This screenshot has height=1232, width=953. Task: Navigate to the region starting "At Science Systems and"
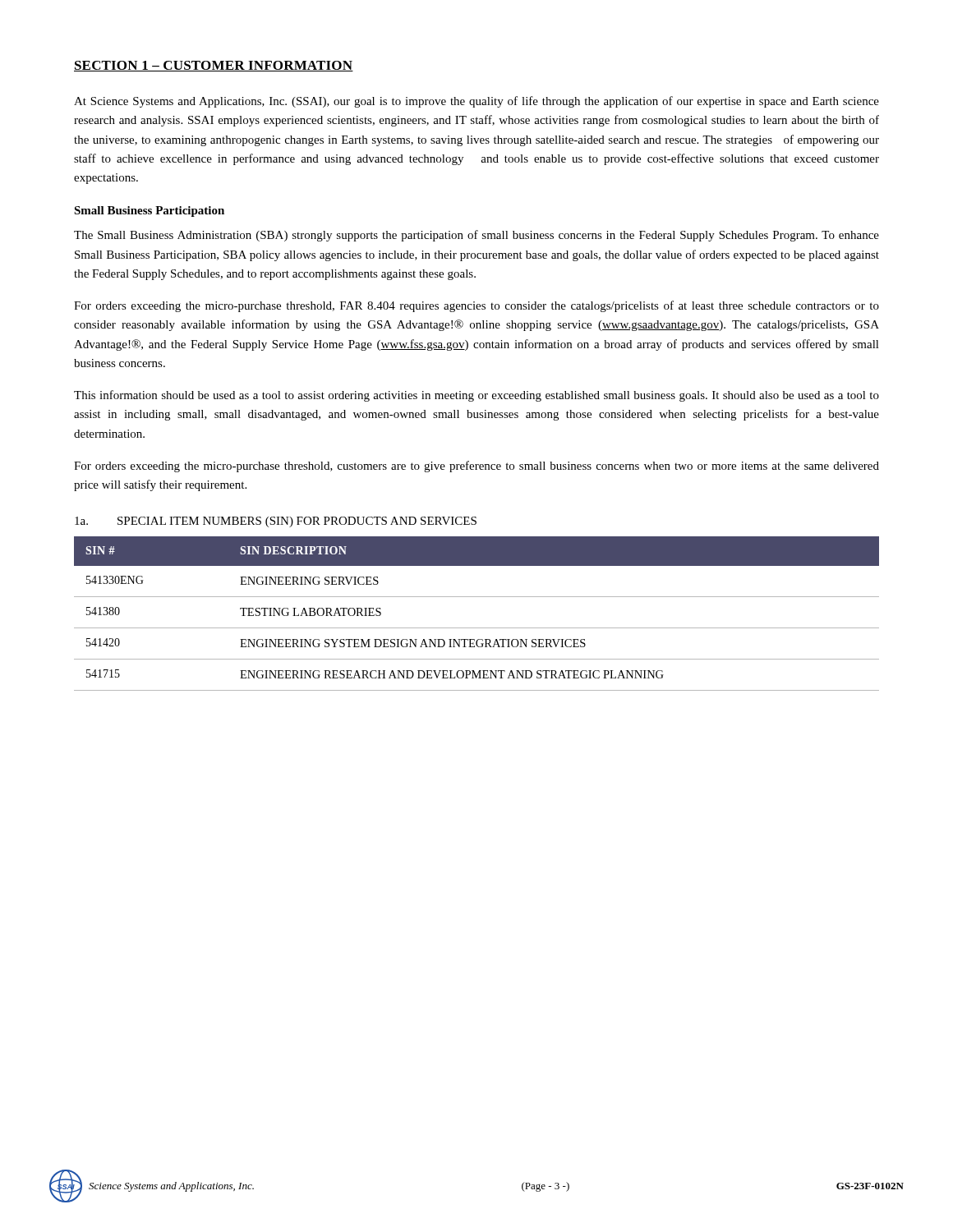pos(476,139)
